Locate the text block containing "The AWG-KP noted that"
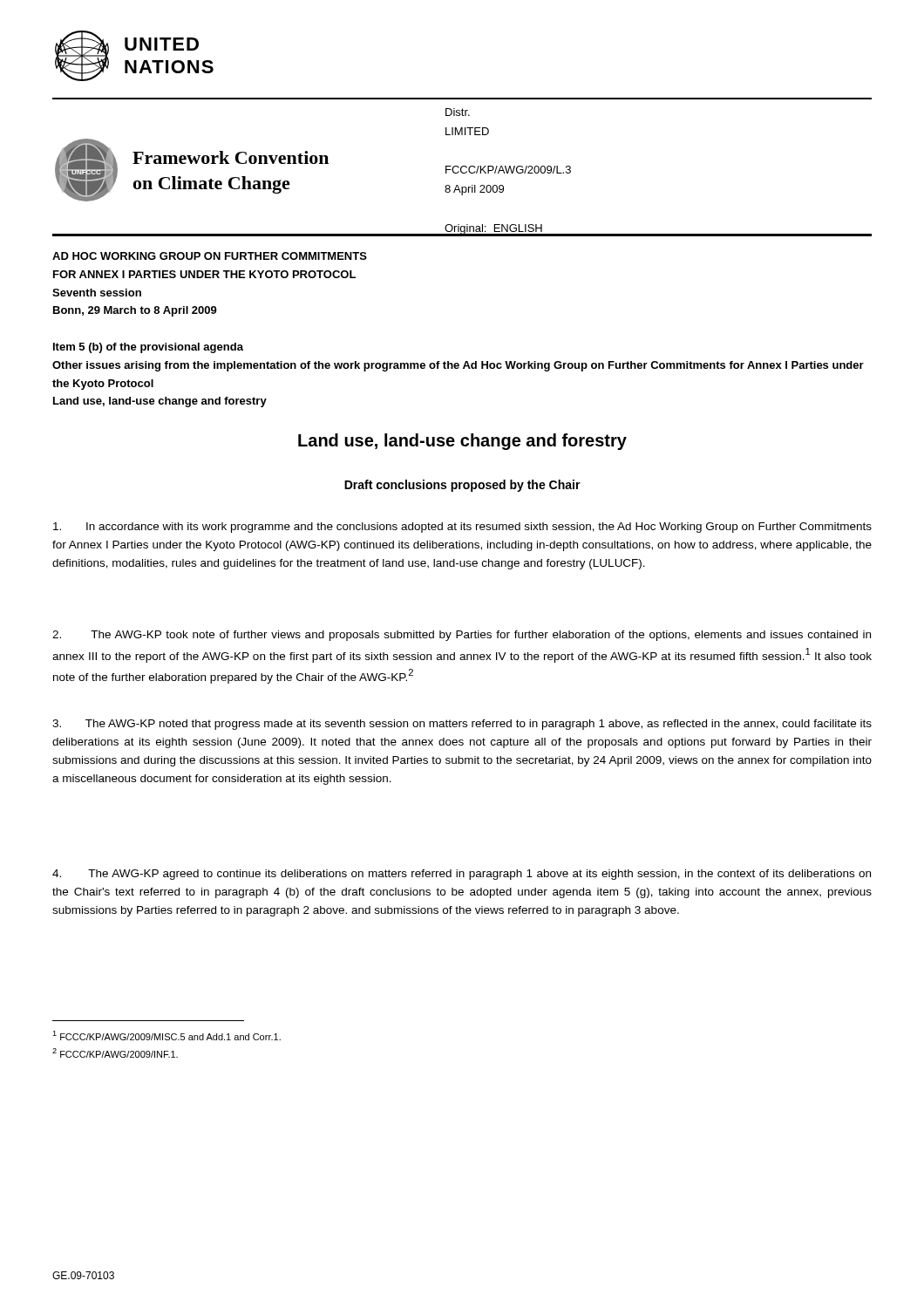The width and height of the screenshot is (924, 1308). tap(462, 751)
